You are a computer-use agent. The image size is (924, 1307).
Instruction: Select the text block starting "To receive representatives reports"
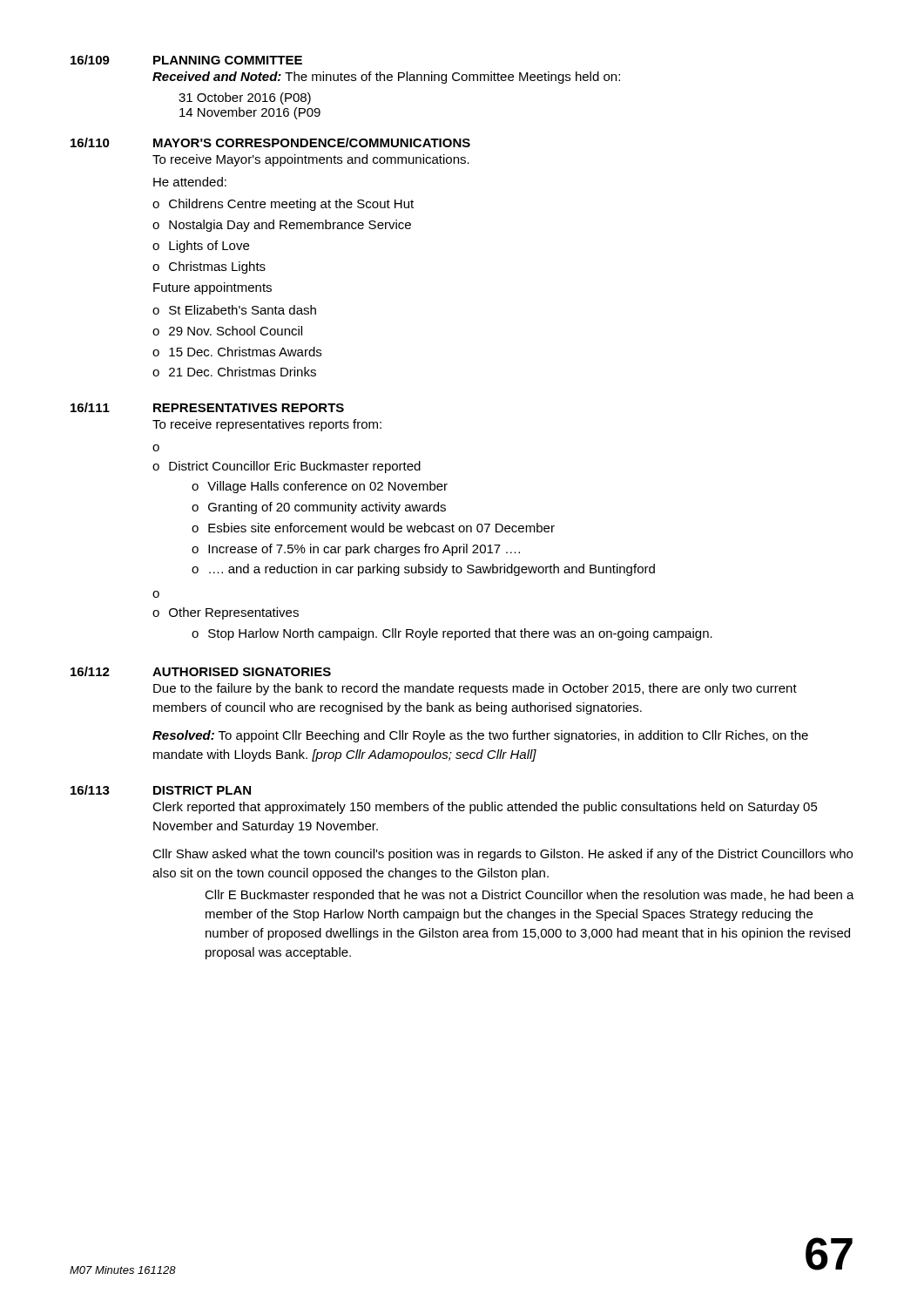coord(503,530)
